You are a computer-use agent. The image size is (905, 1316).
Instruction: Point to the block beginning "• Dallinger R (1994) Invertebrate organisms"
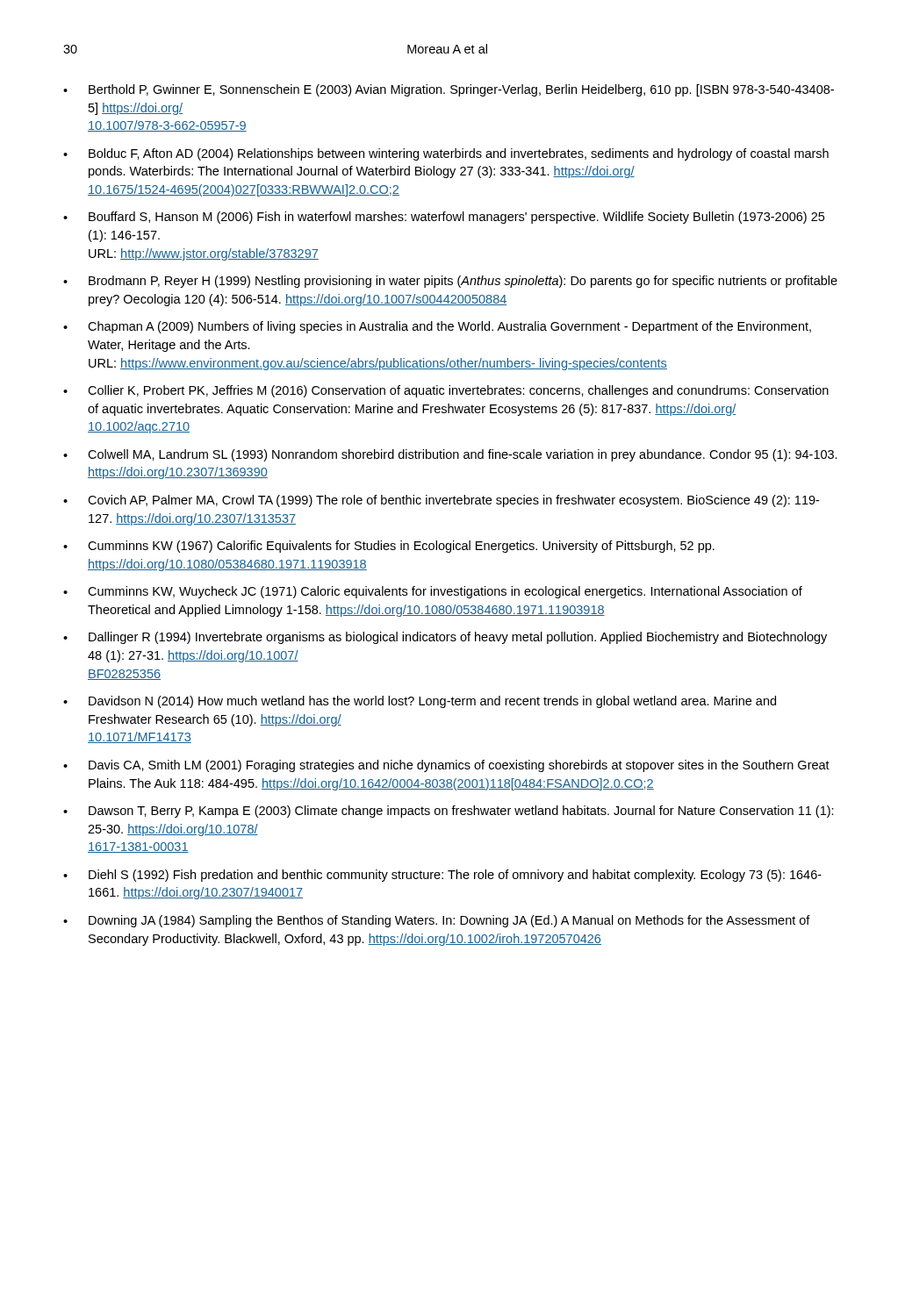[445, 638]
